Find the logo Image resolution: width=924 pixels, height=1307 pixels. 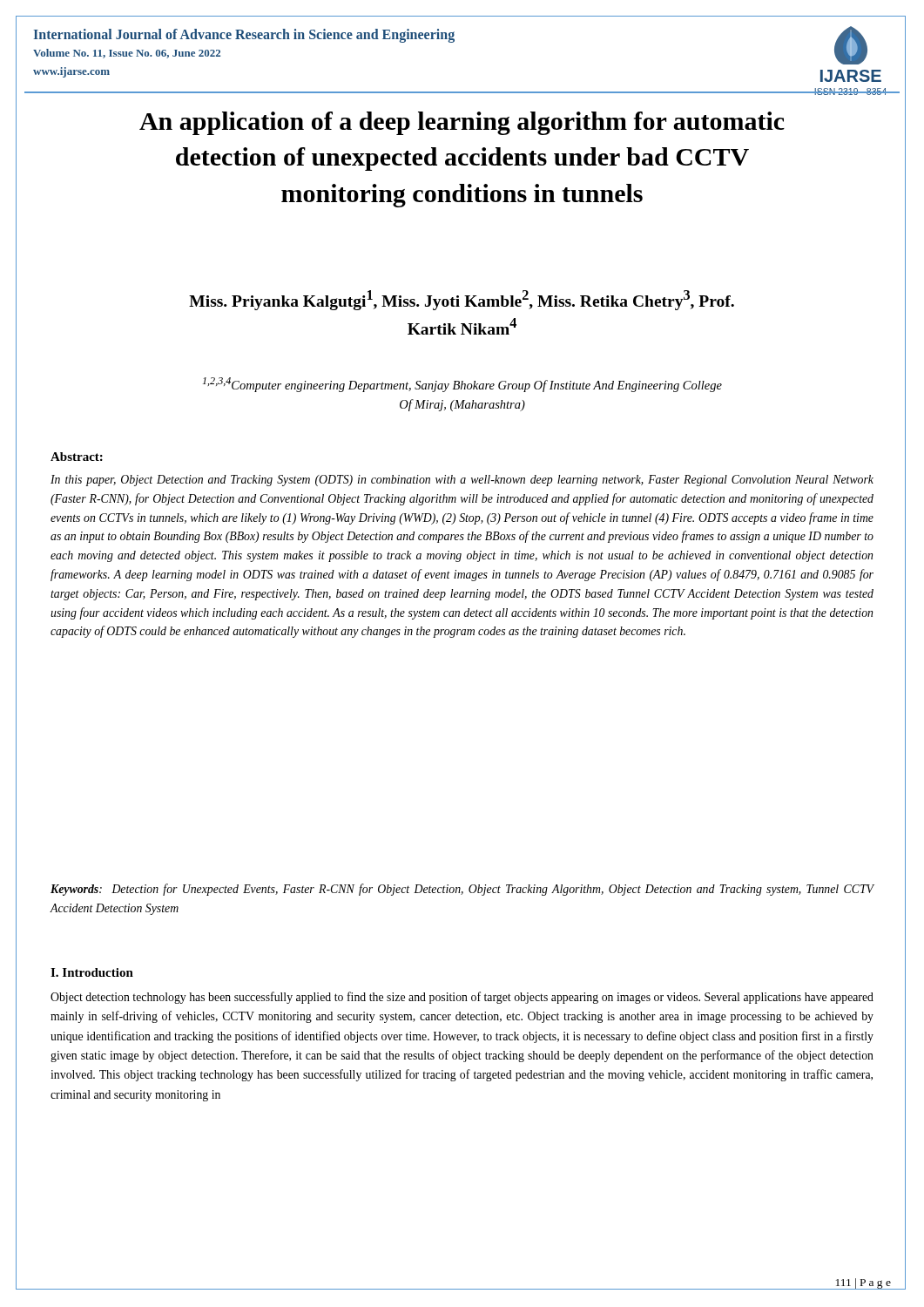850,61
